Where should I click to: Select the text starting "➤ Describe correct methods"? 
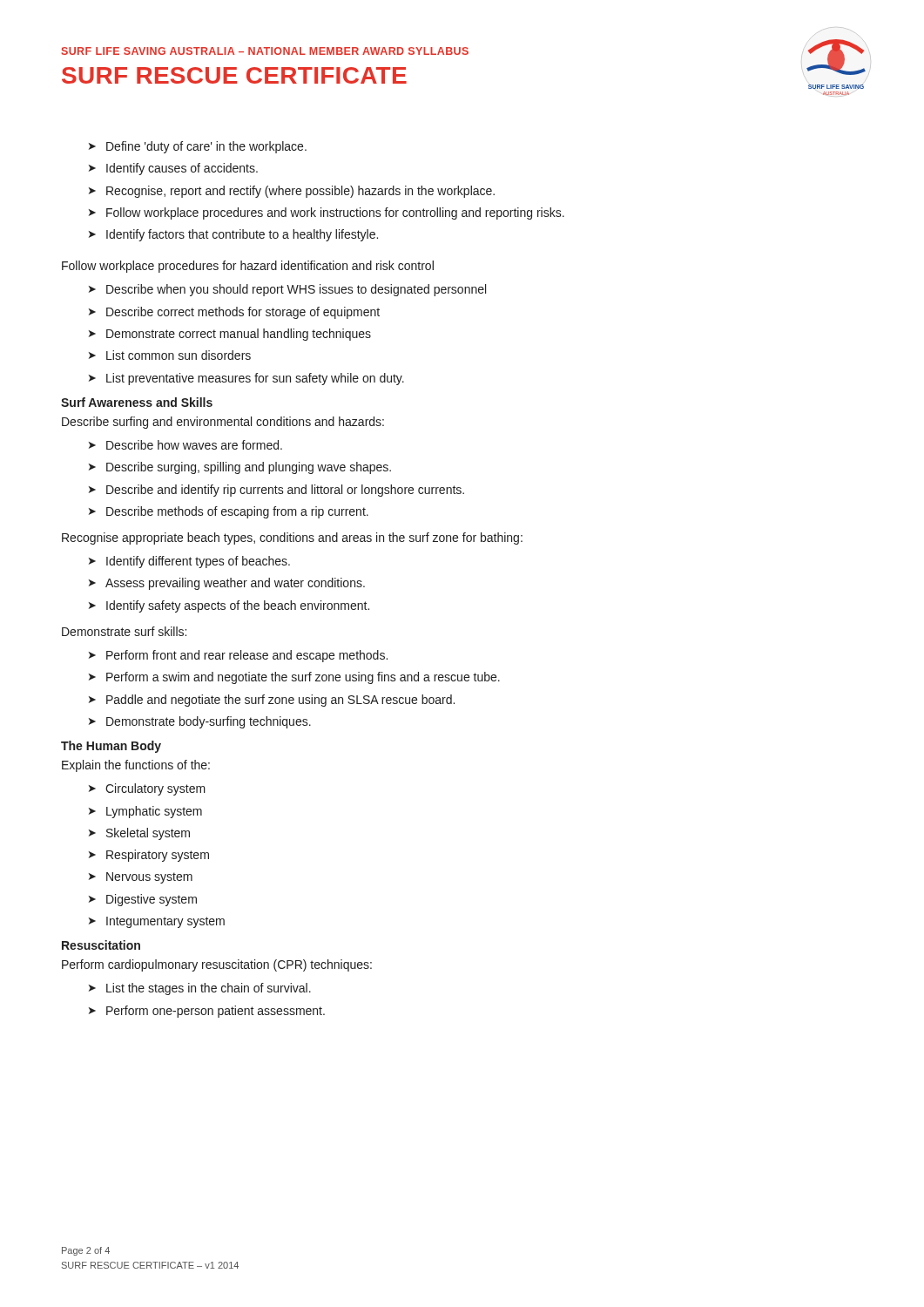point(234,313)
